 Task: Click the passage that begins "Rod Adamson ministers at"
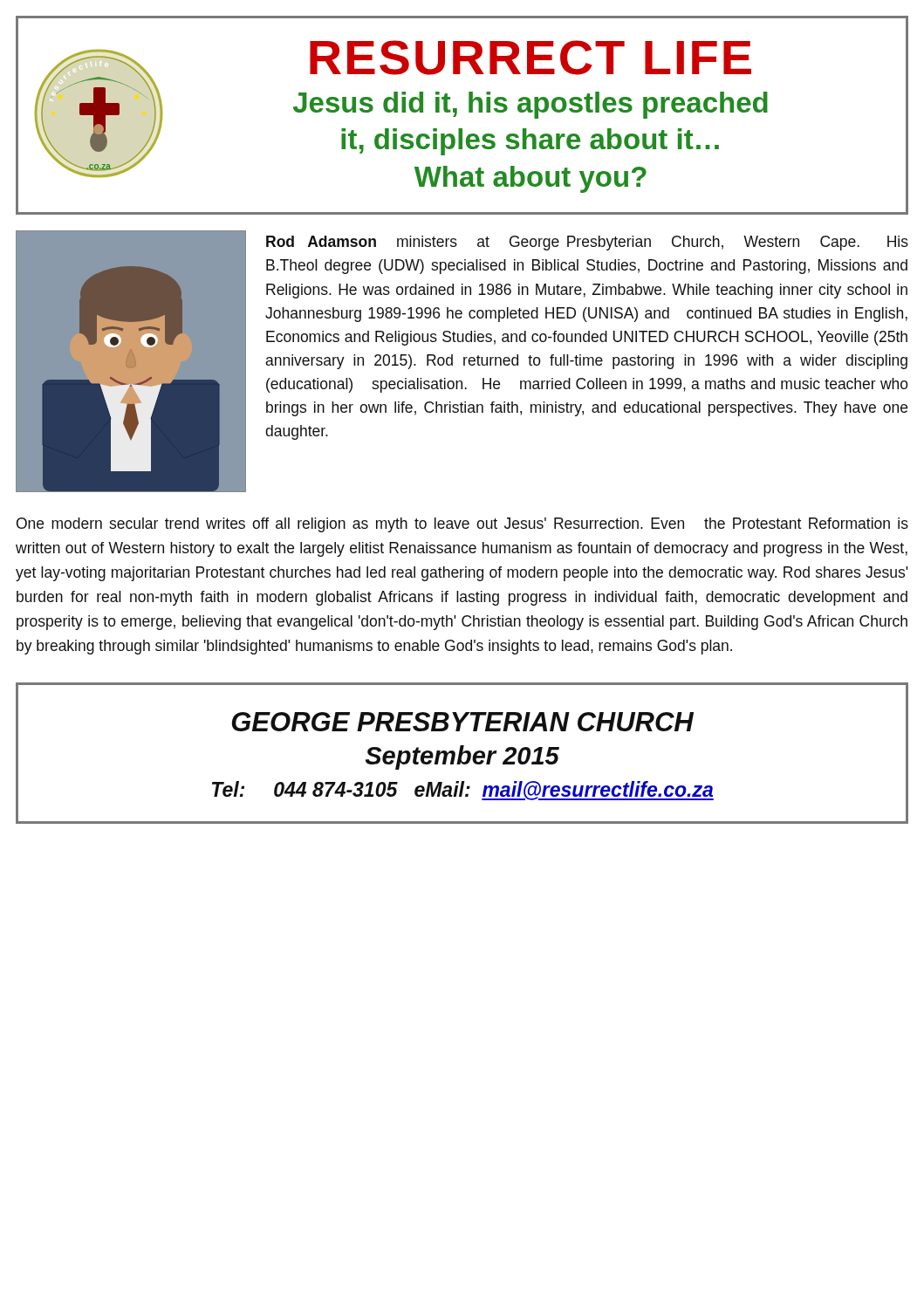(x=587, y=337)
